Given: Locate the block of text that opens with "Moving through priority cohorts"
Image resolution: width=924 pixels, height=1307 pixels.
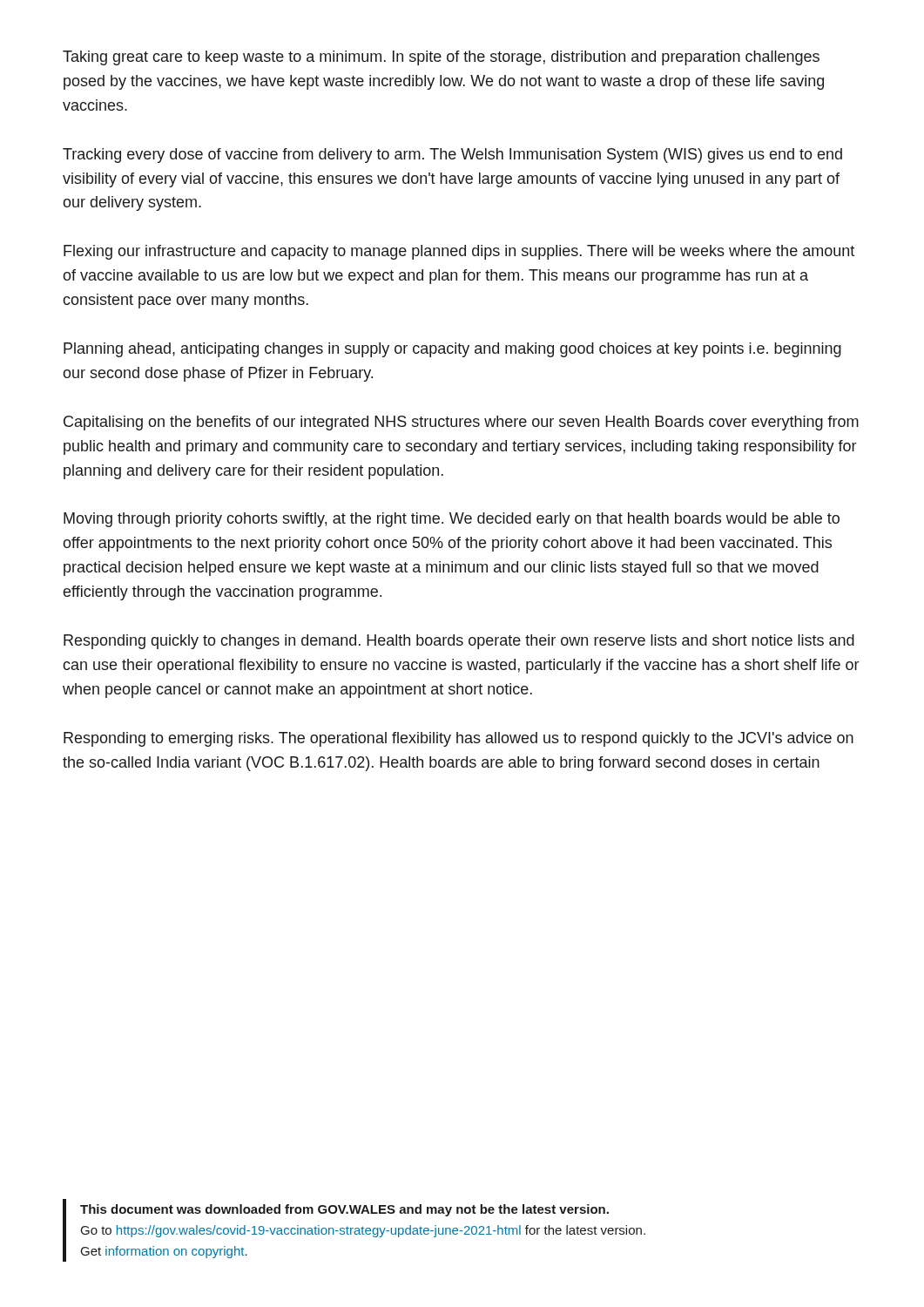Looking at the screenshot, I should [x=451, y=555].
